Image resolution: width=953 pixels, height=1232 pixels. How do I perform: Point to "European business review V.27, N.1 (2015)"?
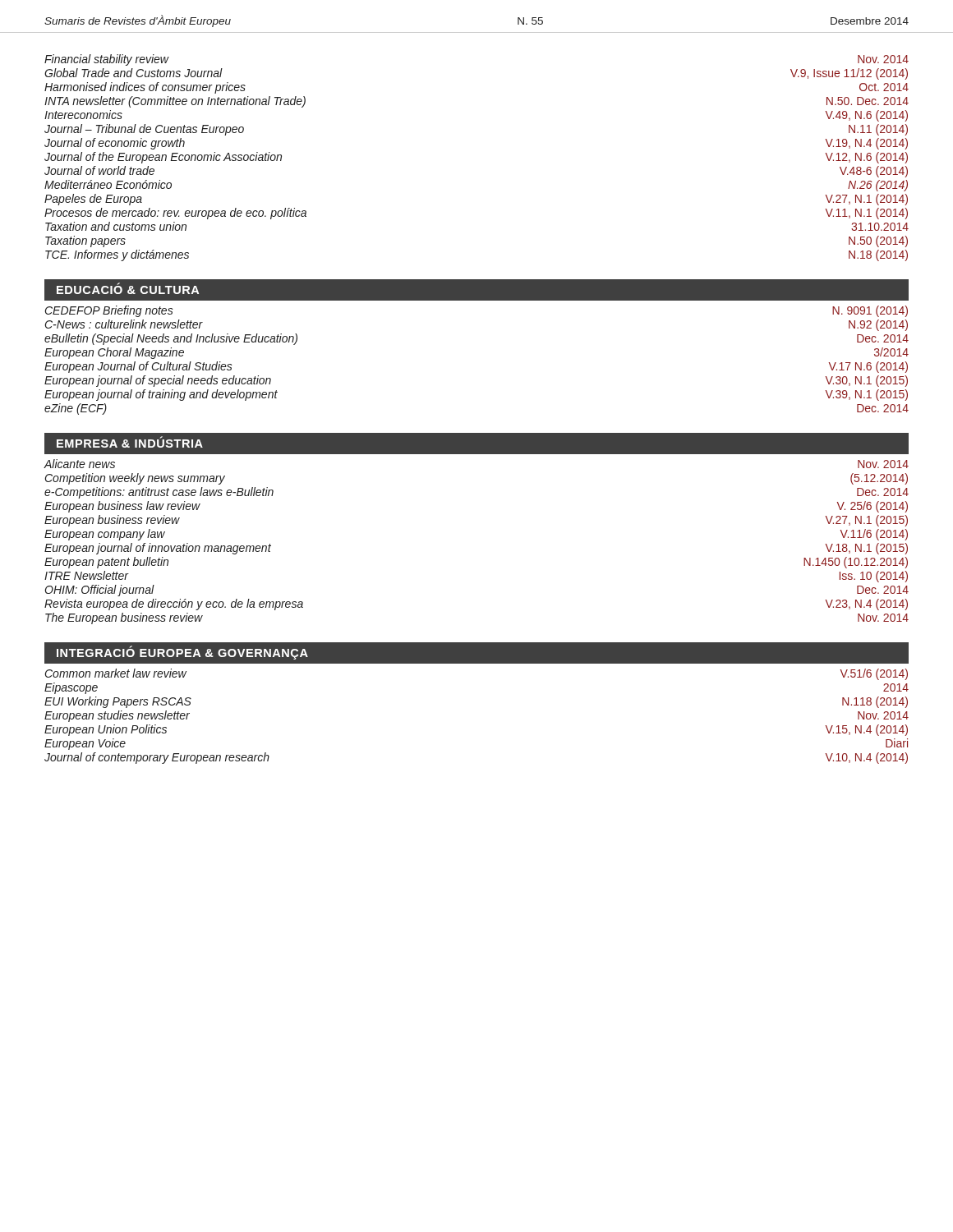click(x=99, y=520)
